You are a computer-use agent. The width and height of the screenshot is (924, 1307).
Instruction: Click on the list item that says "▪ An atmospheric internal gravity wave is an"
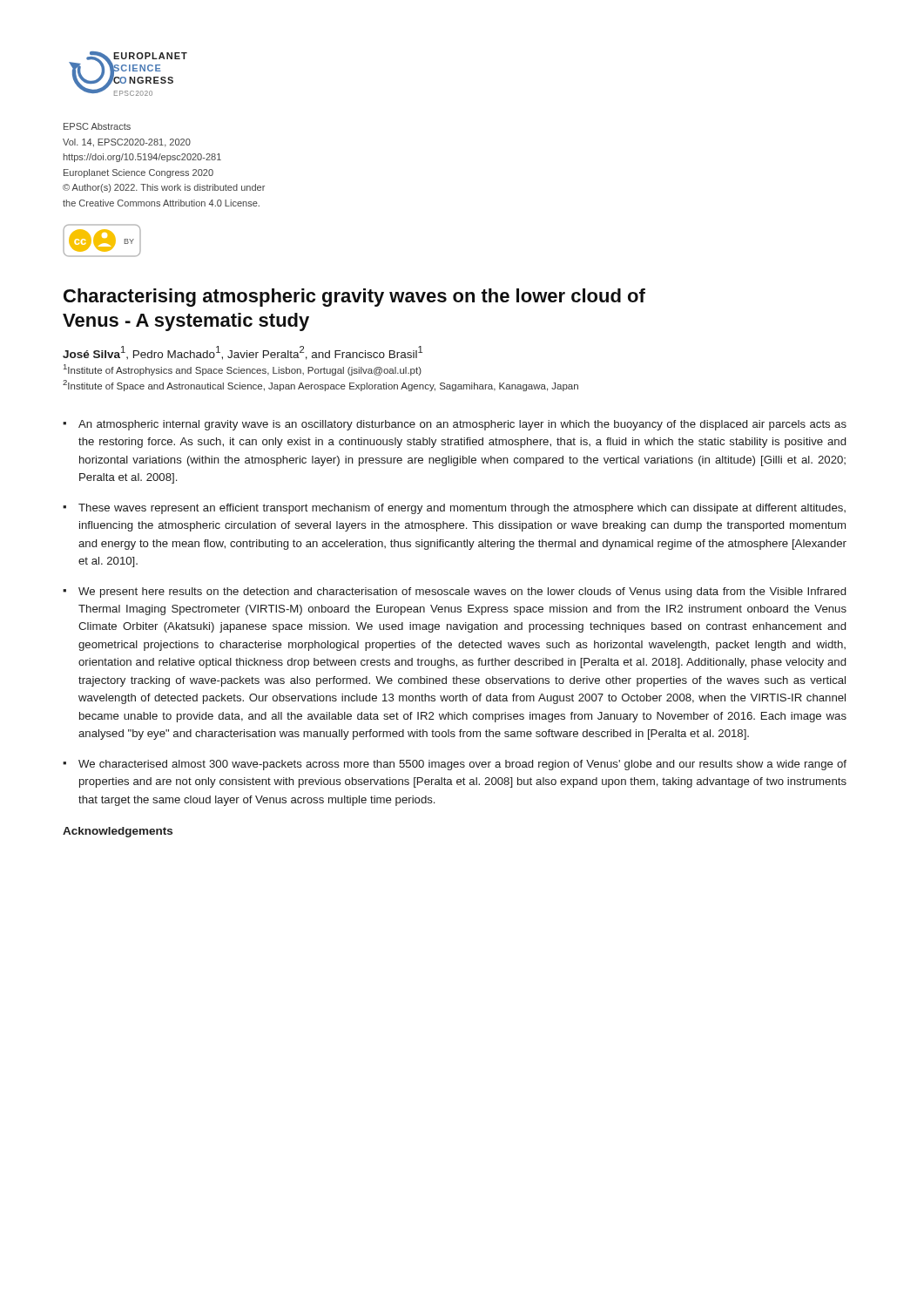tap(455, 451)
